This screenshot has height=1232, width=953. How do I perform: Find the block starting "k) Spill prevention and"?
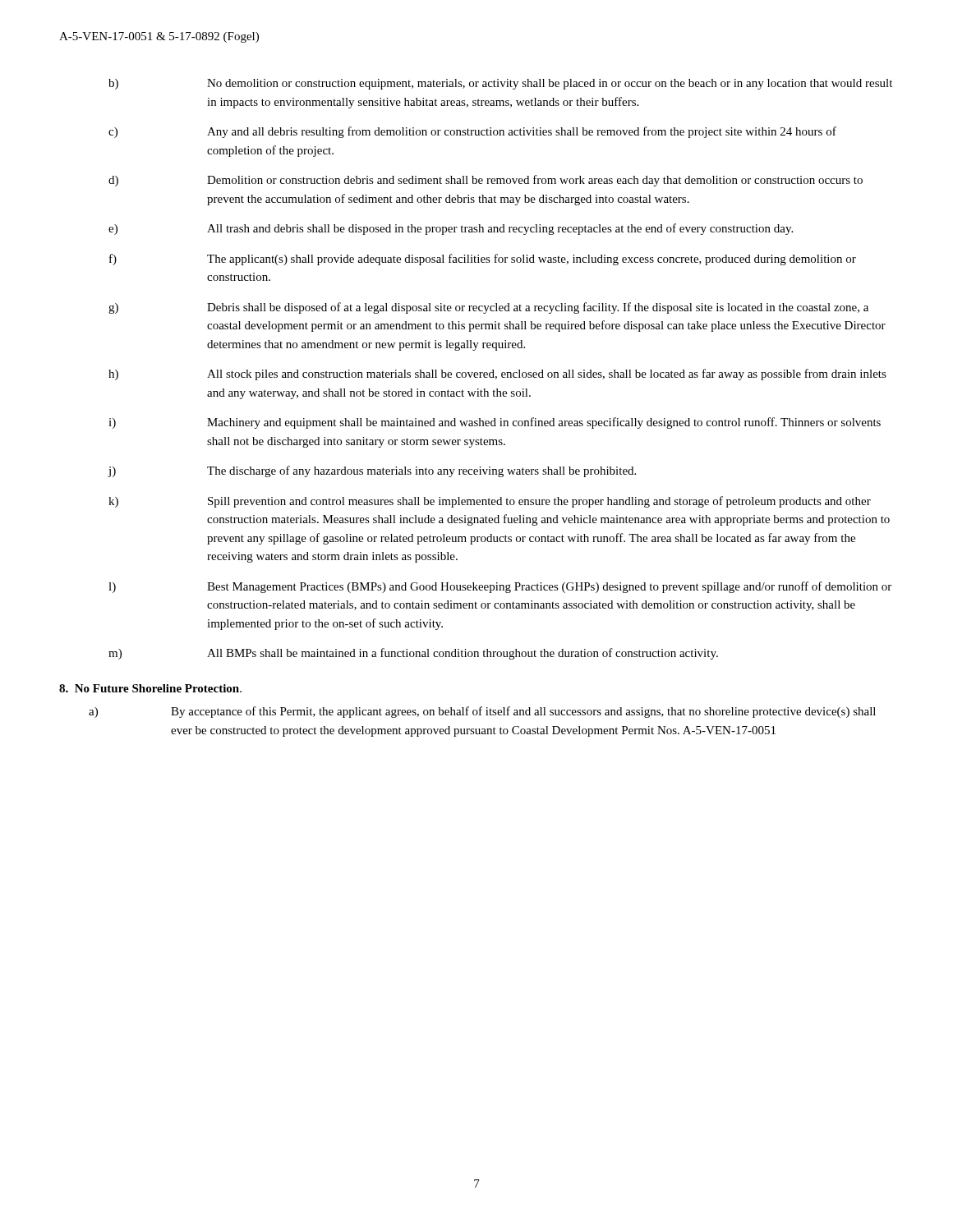(x=476, y=529)
